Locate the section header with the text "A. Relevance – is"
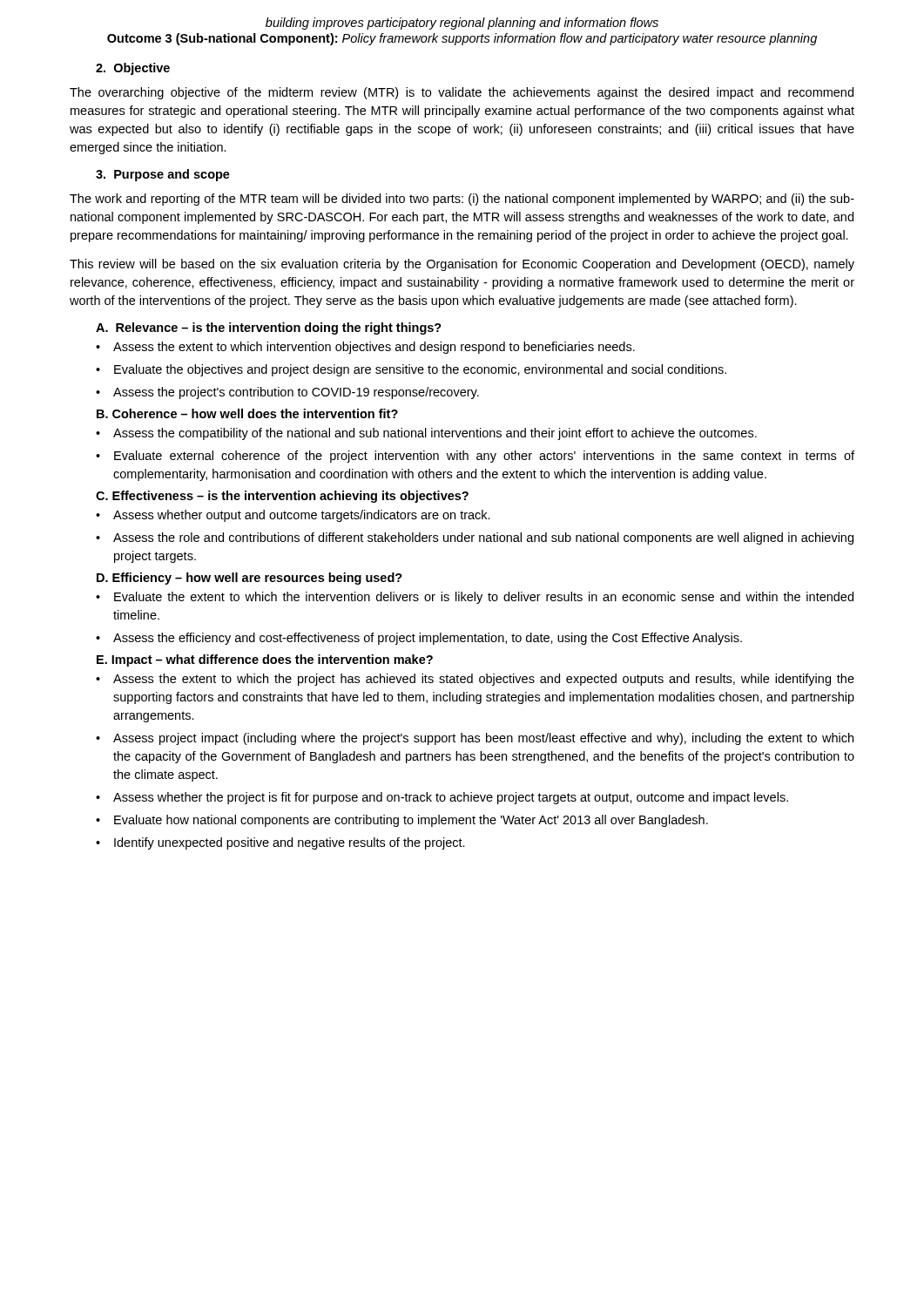 (x=269, y=328)
